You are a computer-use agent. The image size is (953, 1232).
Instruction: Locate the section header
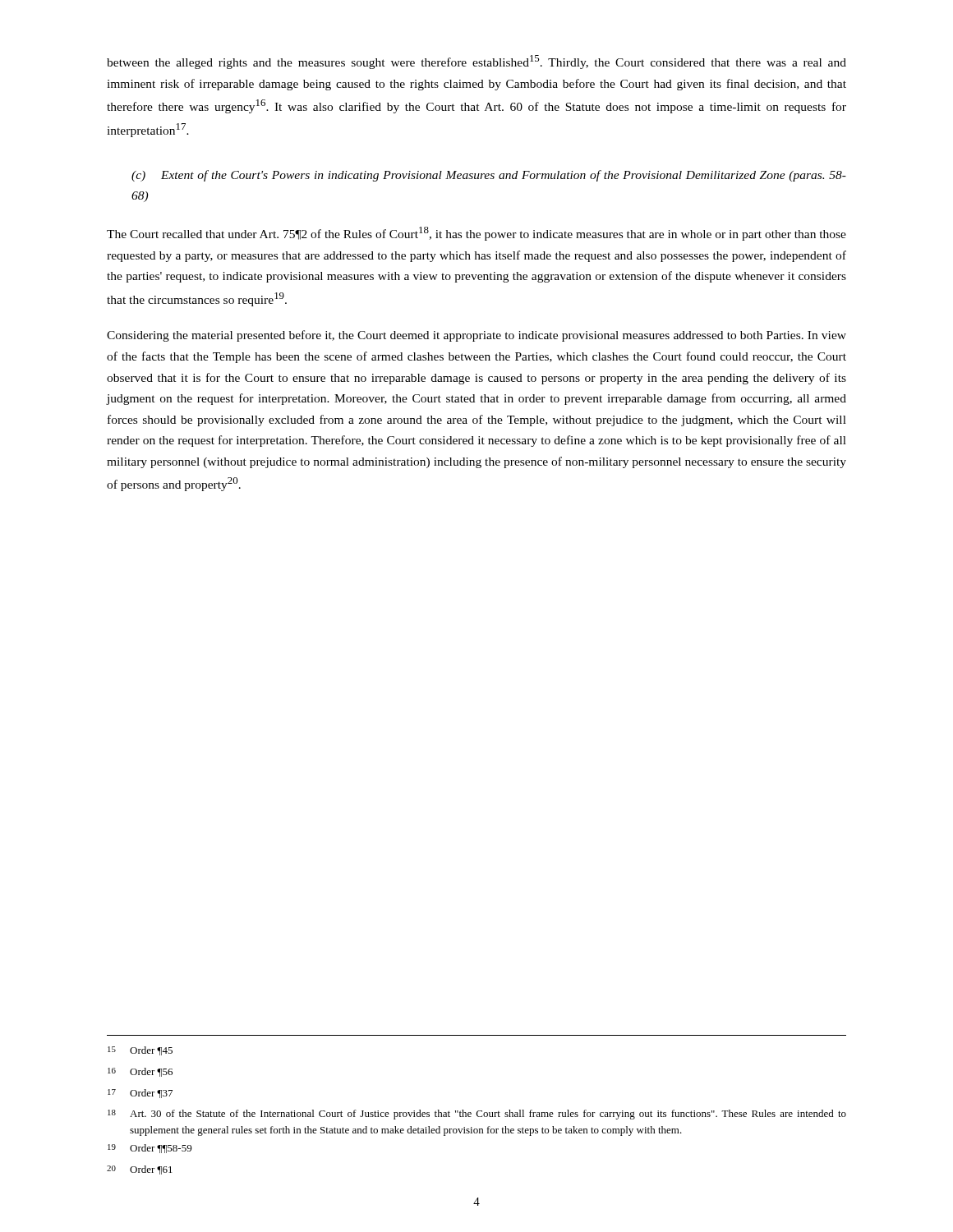coord(489,185)
